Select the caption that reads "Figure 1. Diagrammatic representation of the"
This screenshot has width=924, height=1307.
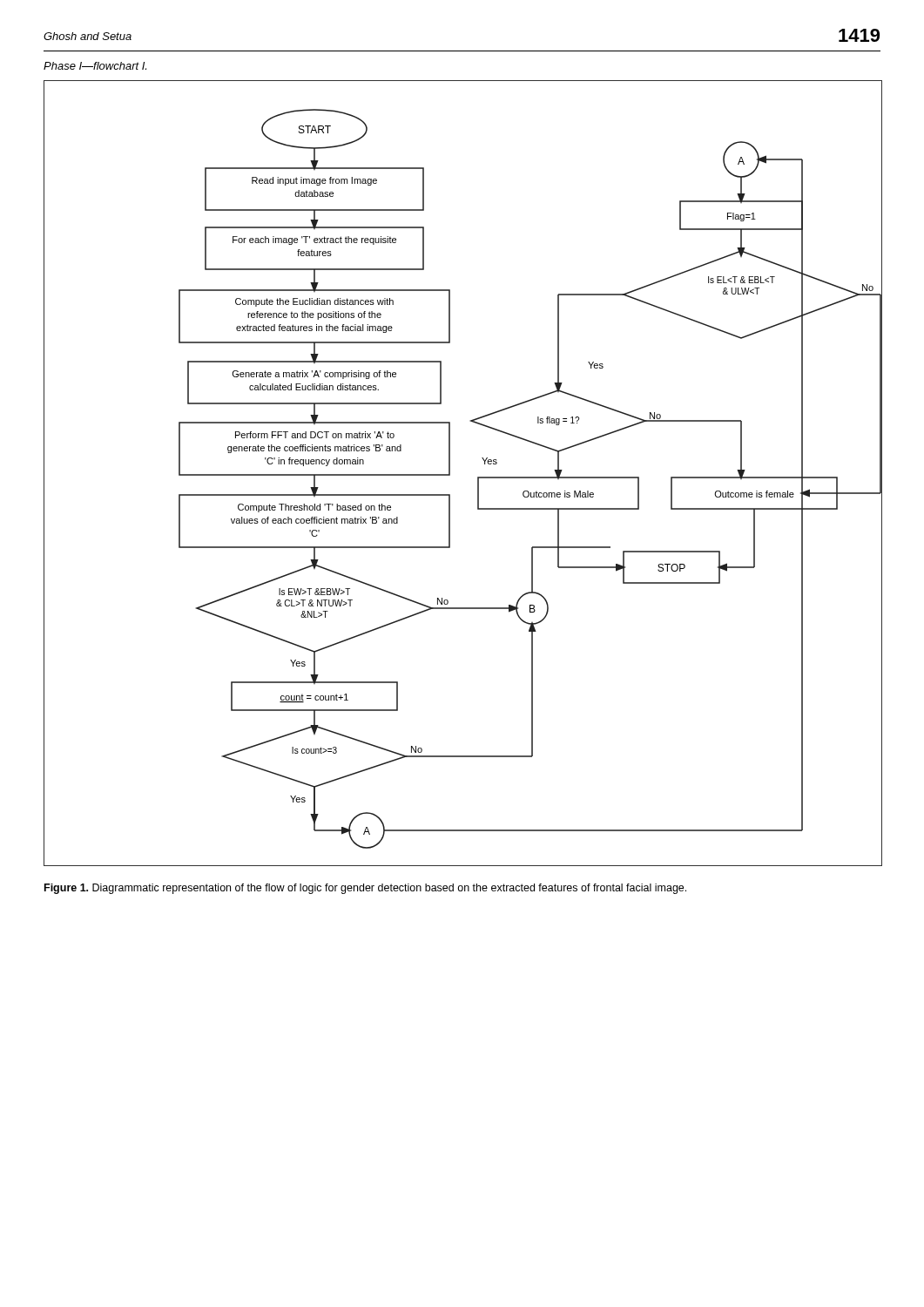pos(365,888)
